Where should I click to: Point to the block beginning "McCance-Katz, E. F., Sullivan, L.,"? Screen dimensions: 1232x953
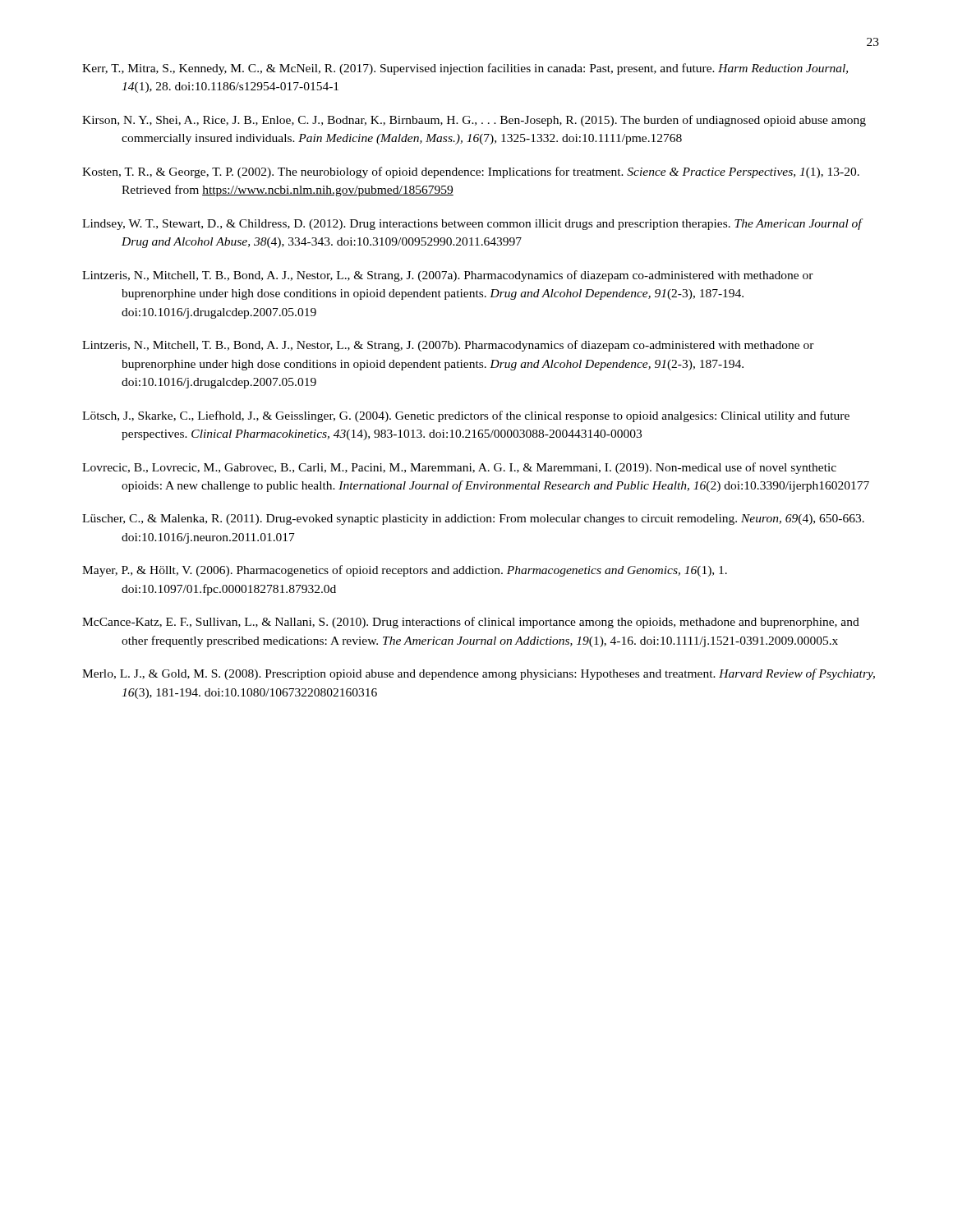(x=471, y=631)
